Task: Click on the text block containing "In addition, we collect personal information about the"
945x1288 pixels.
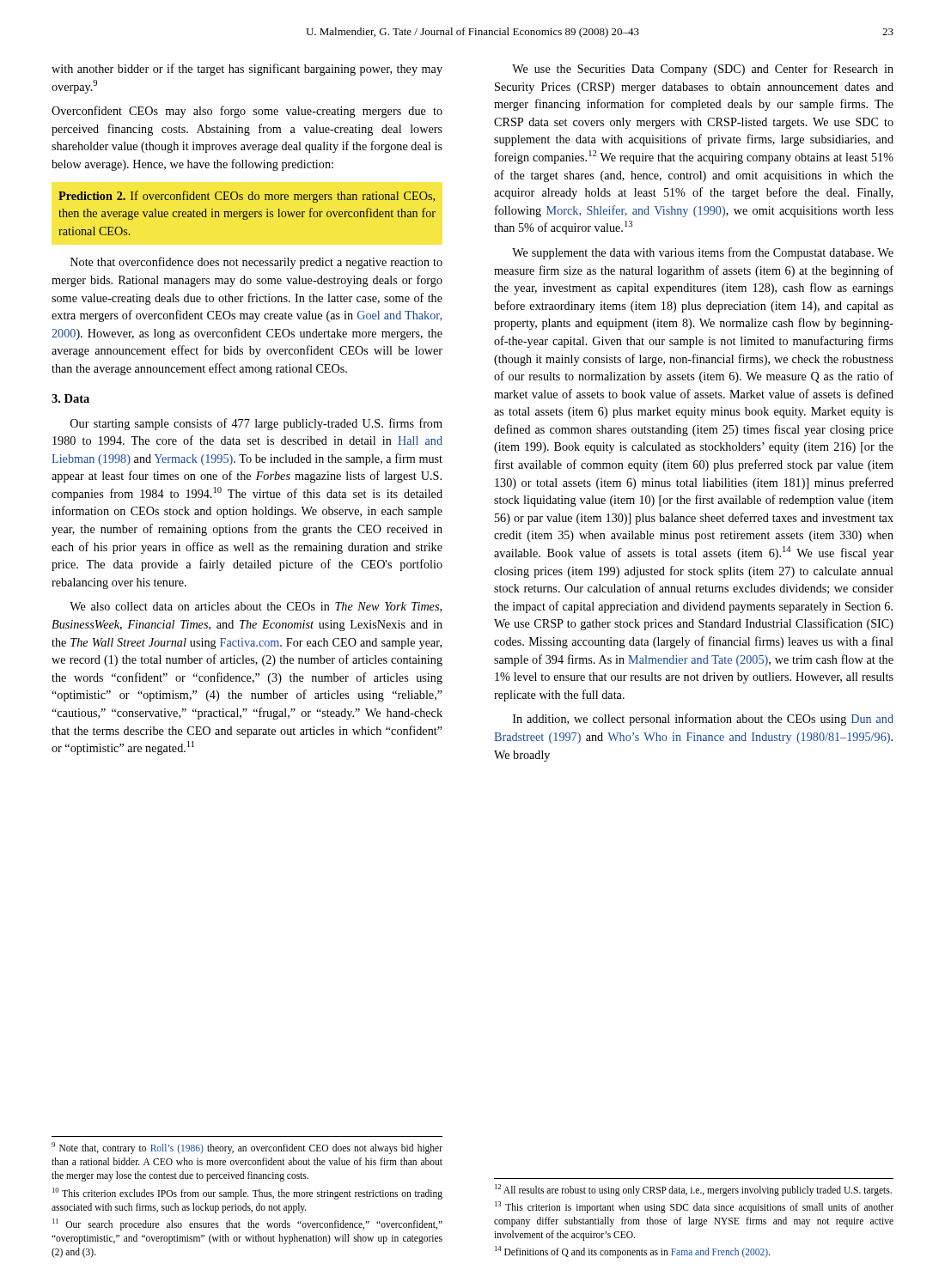Action: 694,737
